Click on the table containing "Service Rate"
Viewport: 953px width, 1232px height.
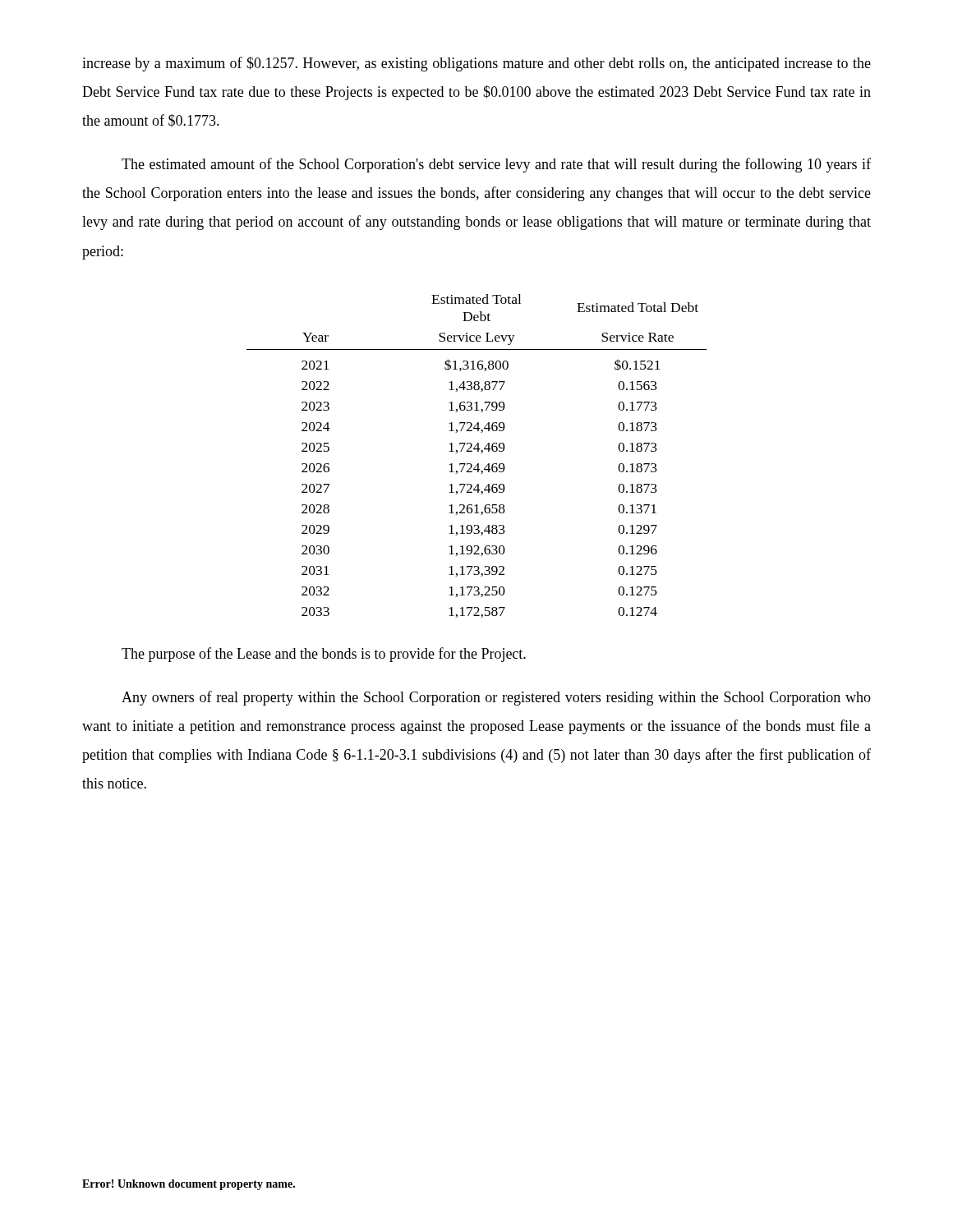476,455
